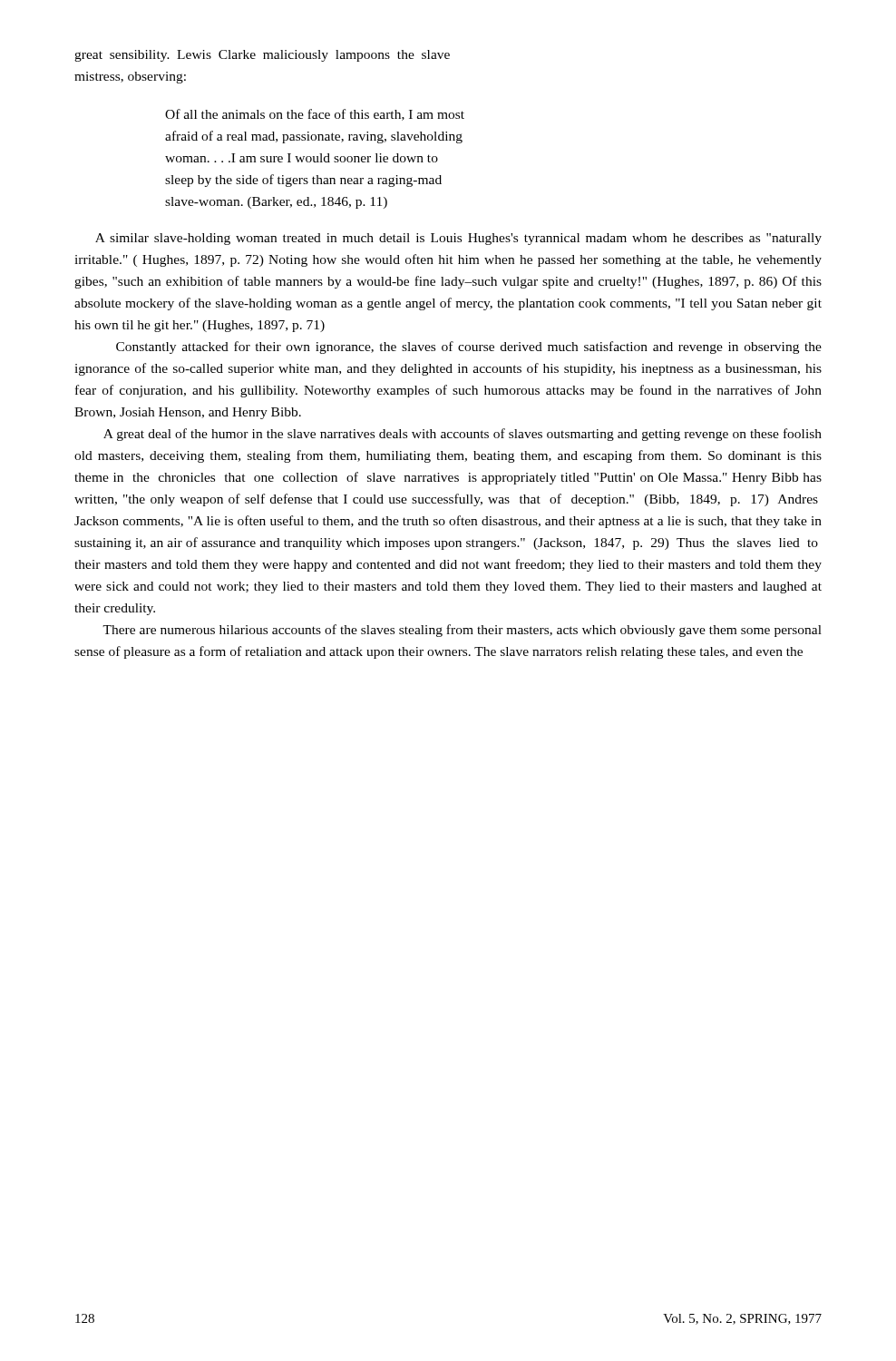Click on the text block containing "great sensibility. Lewis"
Image resolution: width=896 pixels, height=1361 pixels.
(x=262, y=65)
